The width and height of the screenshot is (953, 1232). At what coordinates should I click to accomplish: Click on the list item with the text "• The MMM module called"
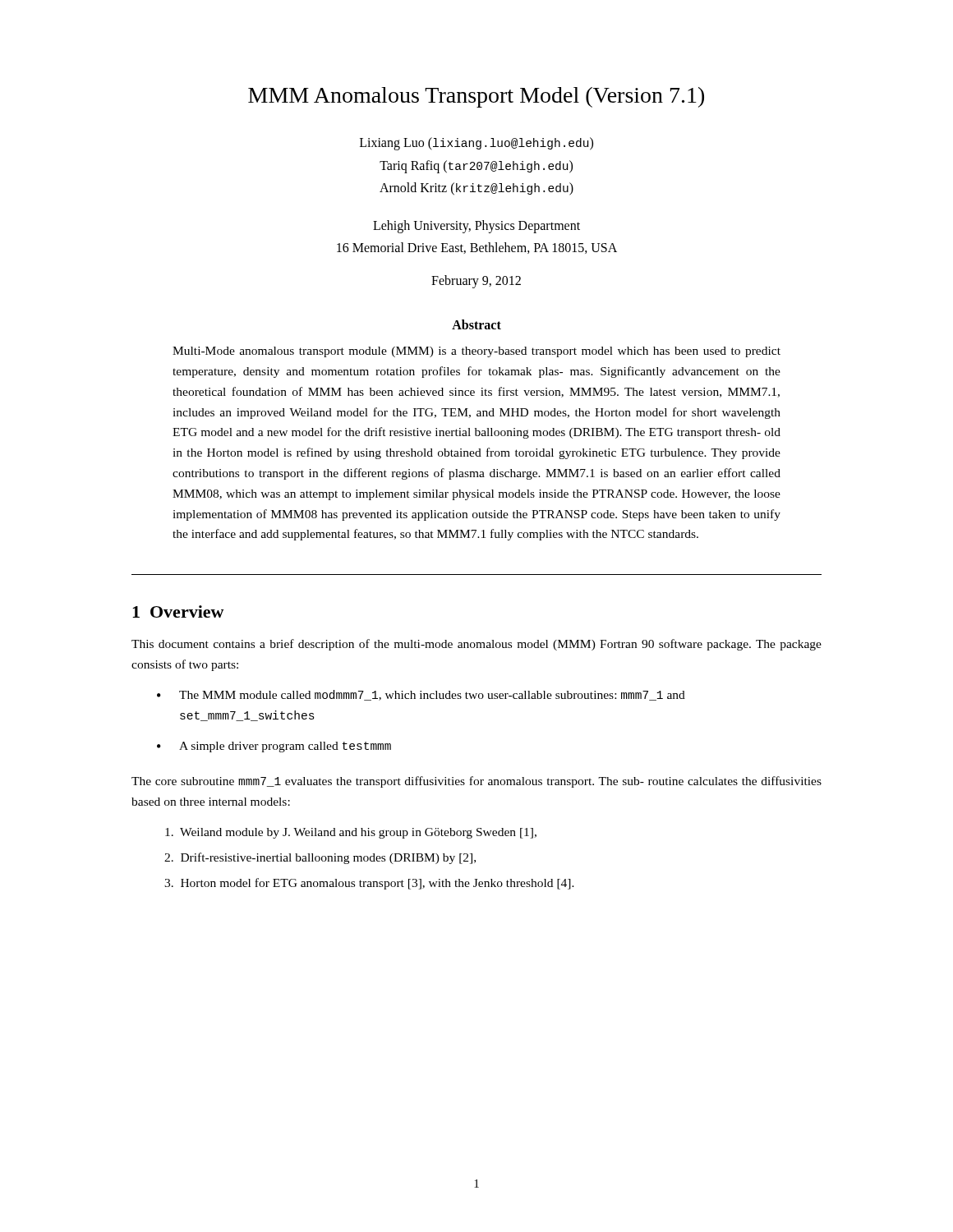[489, 706]
